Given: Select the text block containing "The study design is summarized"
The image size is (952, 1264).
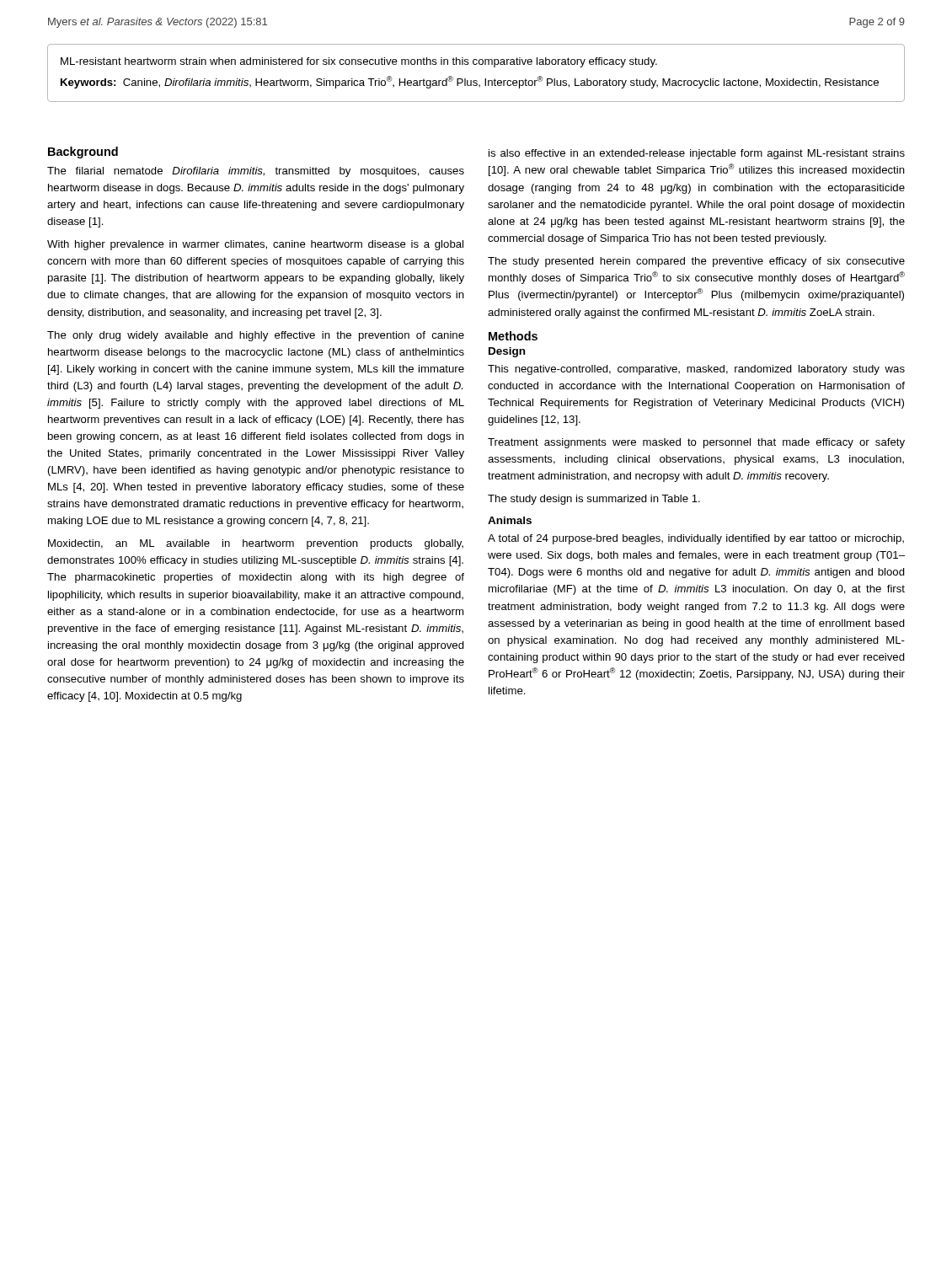Looking at the screenshot, I should [696, 499].
